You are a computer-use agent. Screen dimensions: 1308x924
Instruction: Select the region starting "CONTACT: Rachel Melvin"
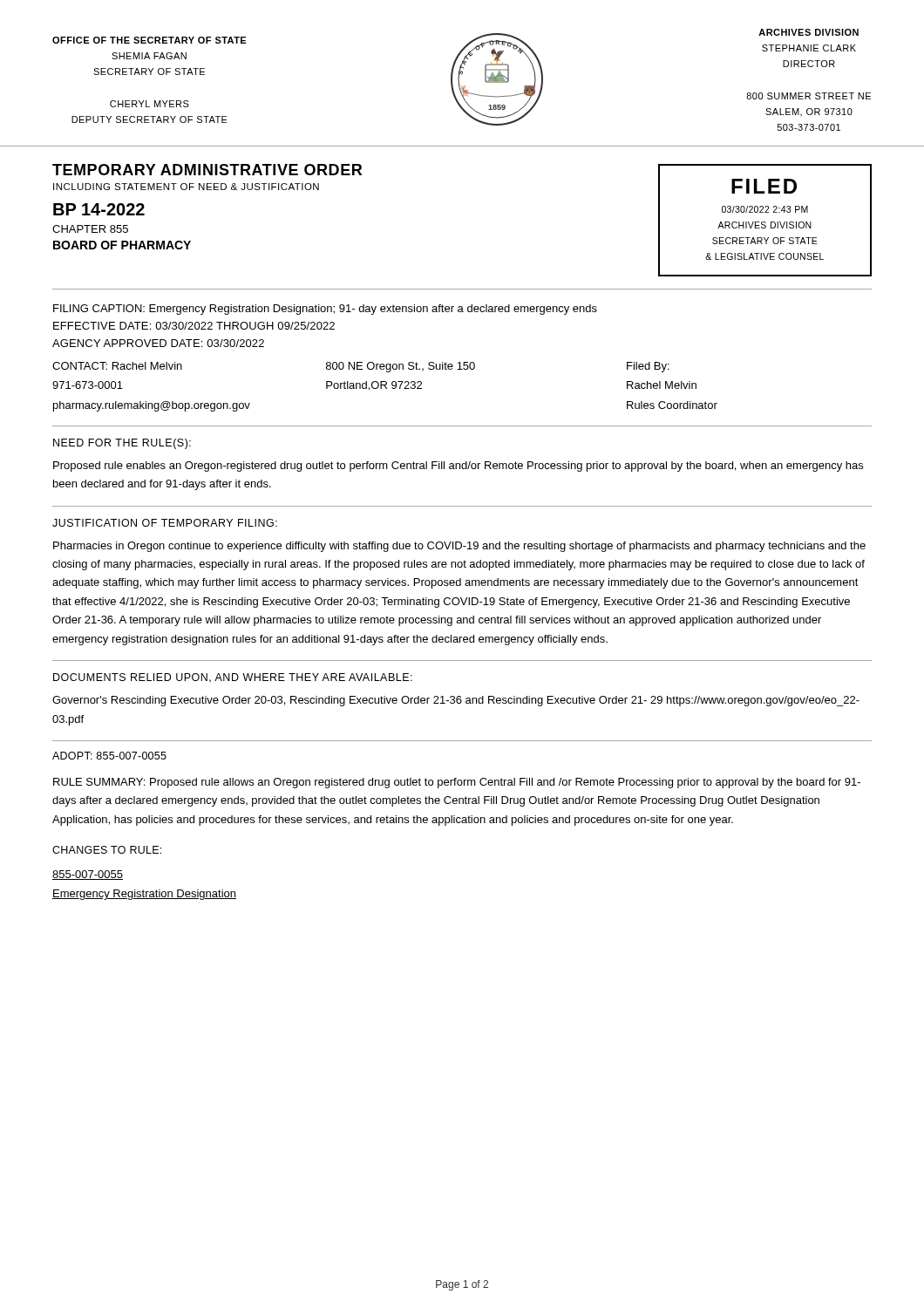[117, 366]
